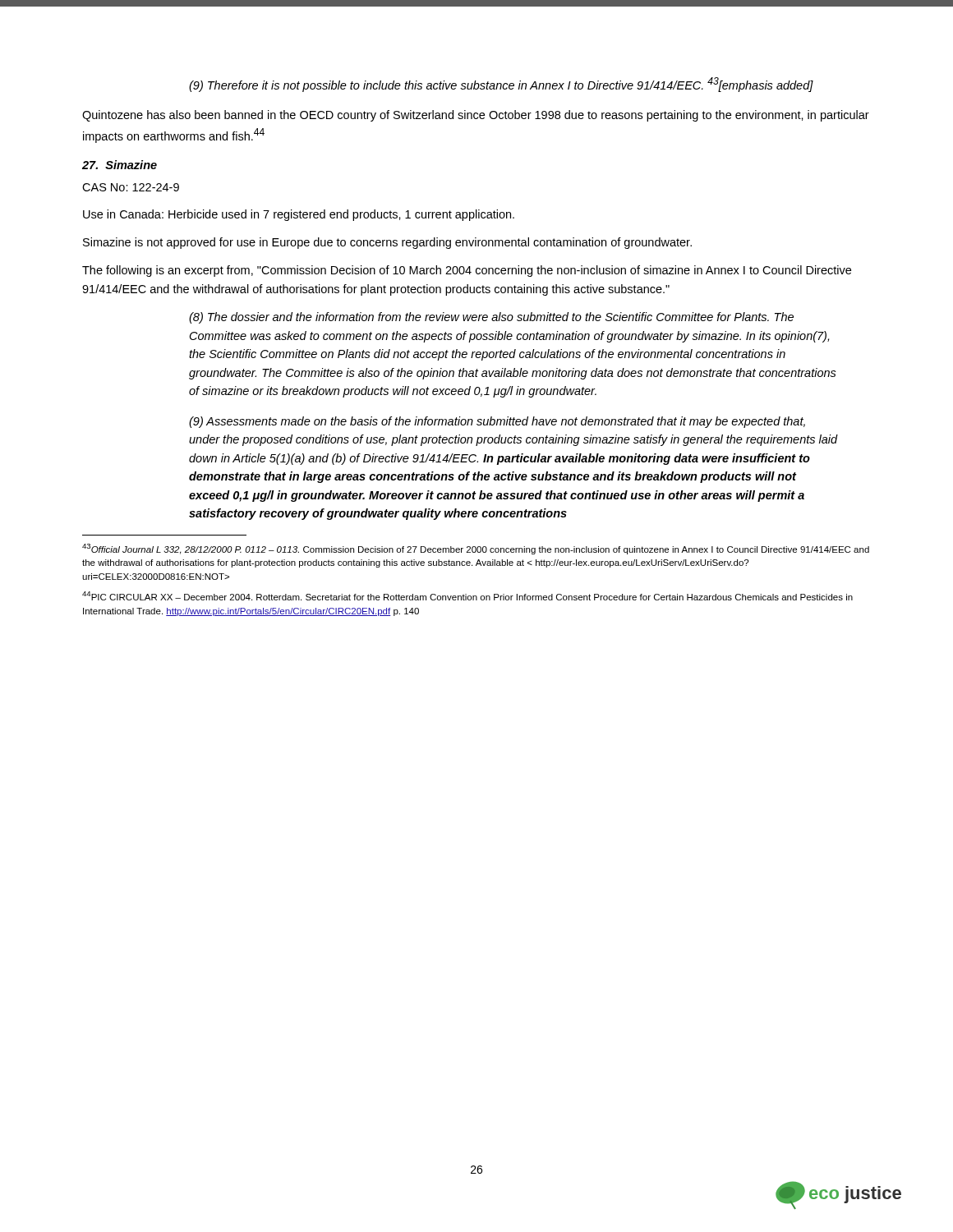Locate the region starting "Simazine is not approved"
The image size is (953, 1232).
coord(476,242)
